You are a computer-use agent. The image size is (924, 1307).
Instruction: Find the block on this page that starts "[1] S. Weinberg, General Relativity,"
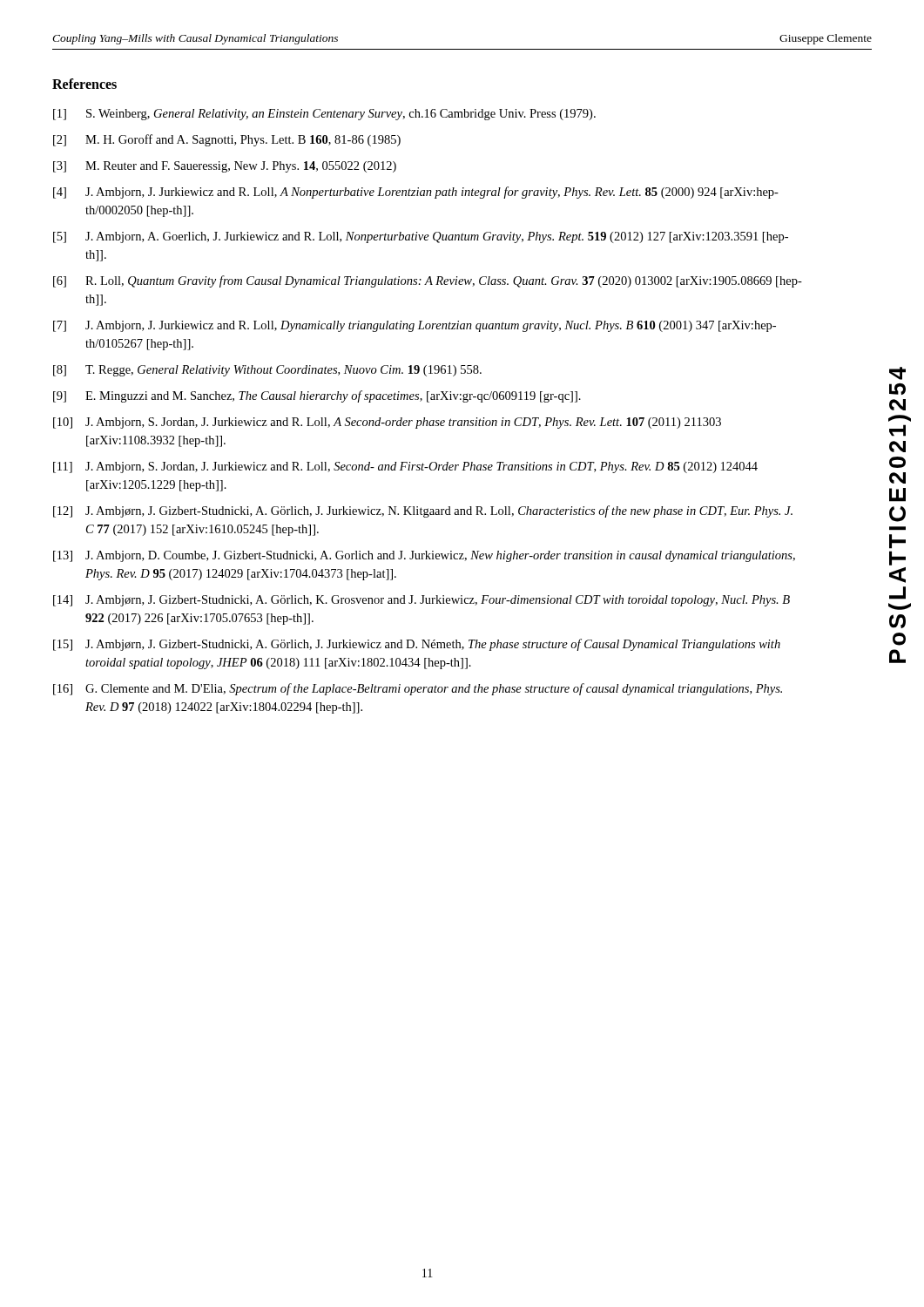pyautogui.click(x=427, y=114)
